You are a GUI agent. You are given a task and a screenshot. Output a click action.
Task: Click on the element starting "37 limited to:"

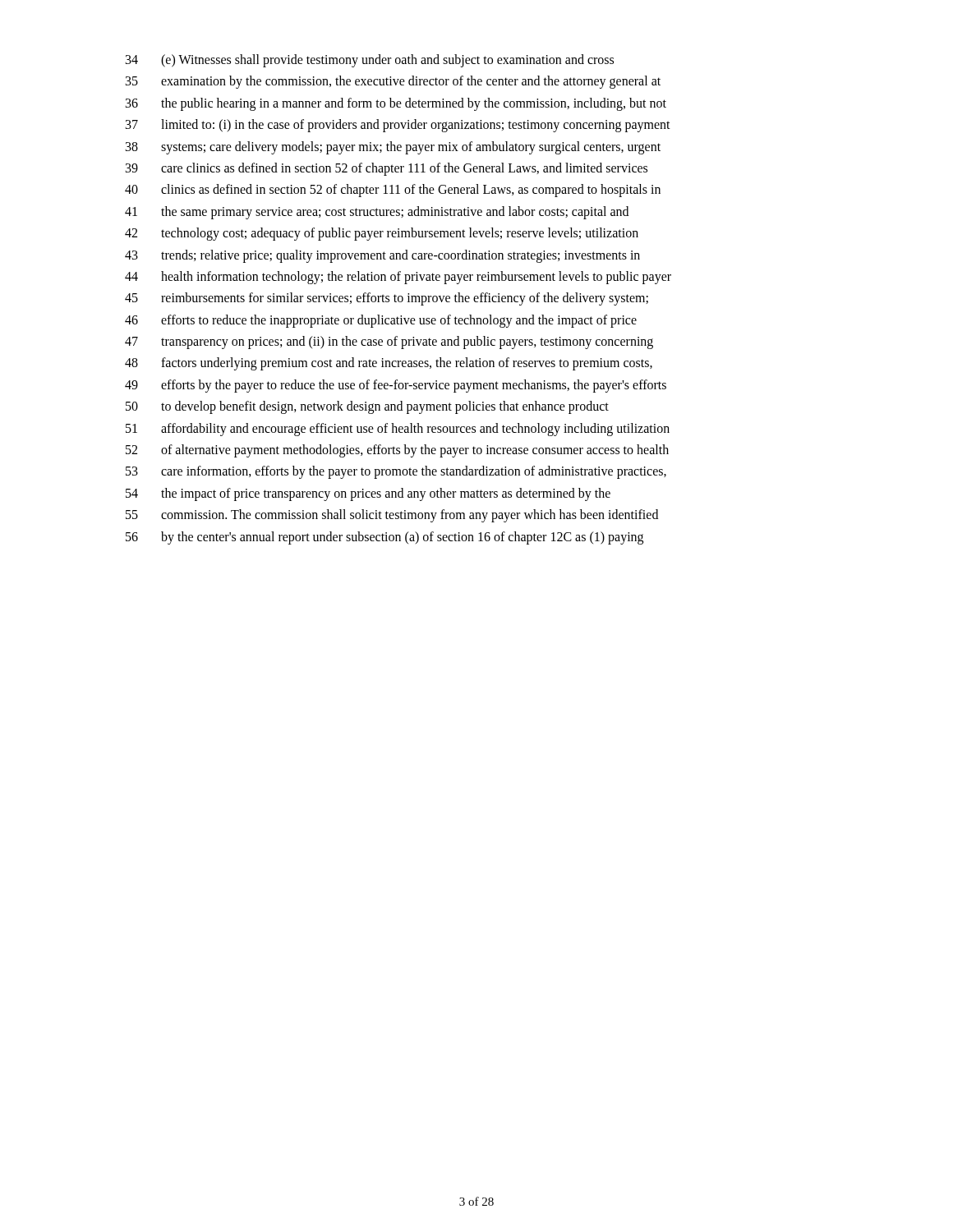tap(485, 125)
